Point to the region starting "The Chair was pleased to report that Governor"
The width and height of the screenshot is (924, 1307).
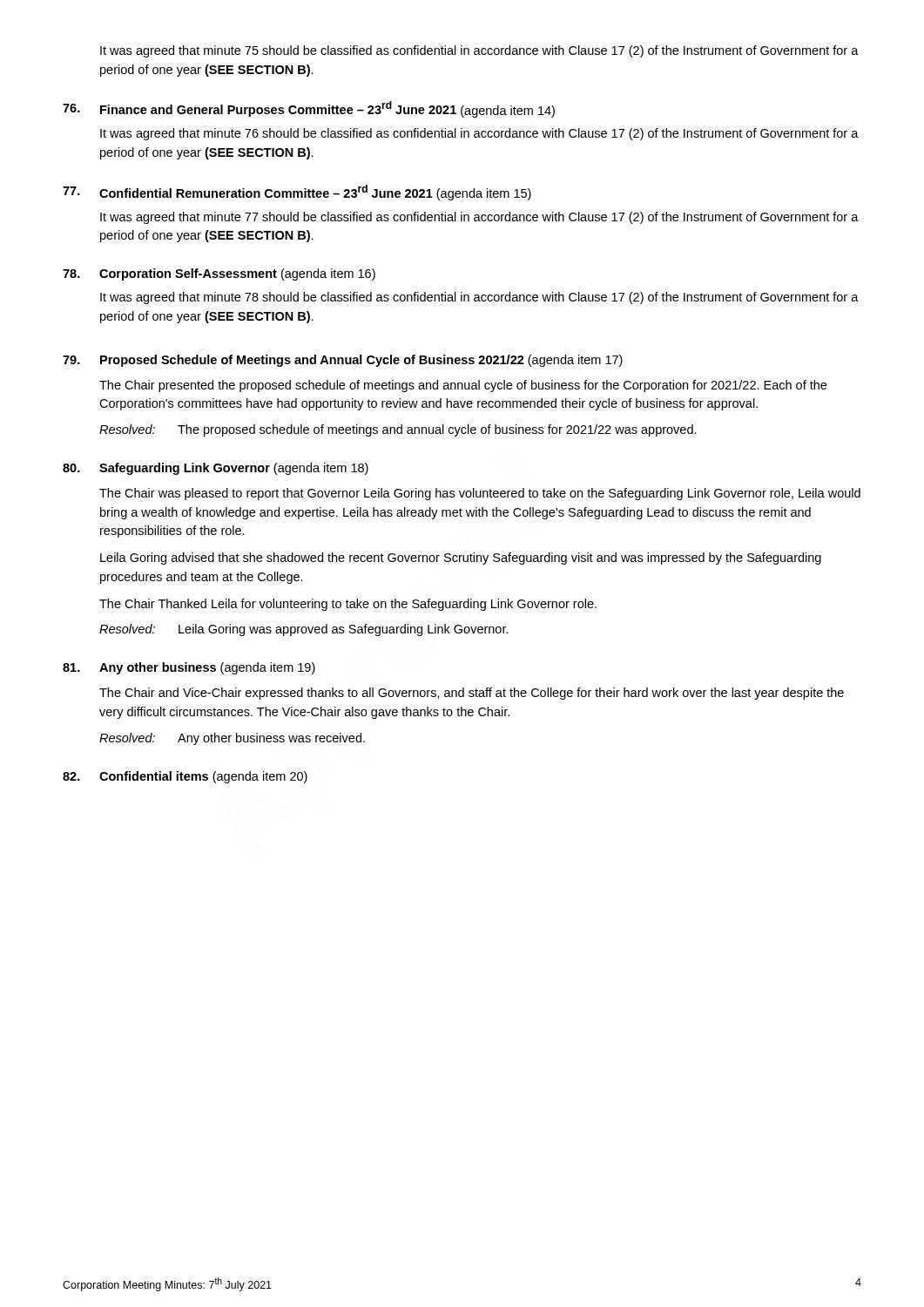480,512
